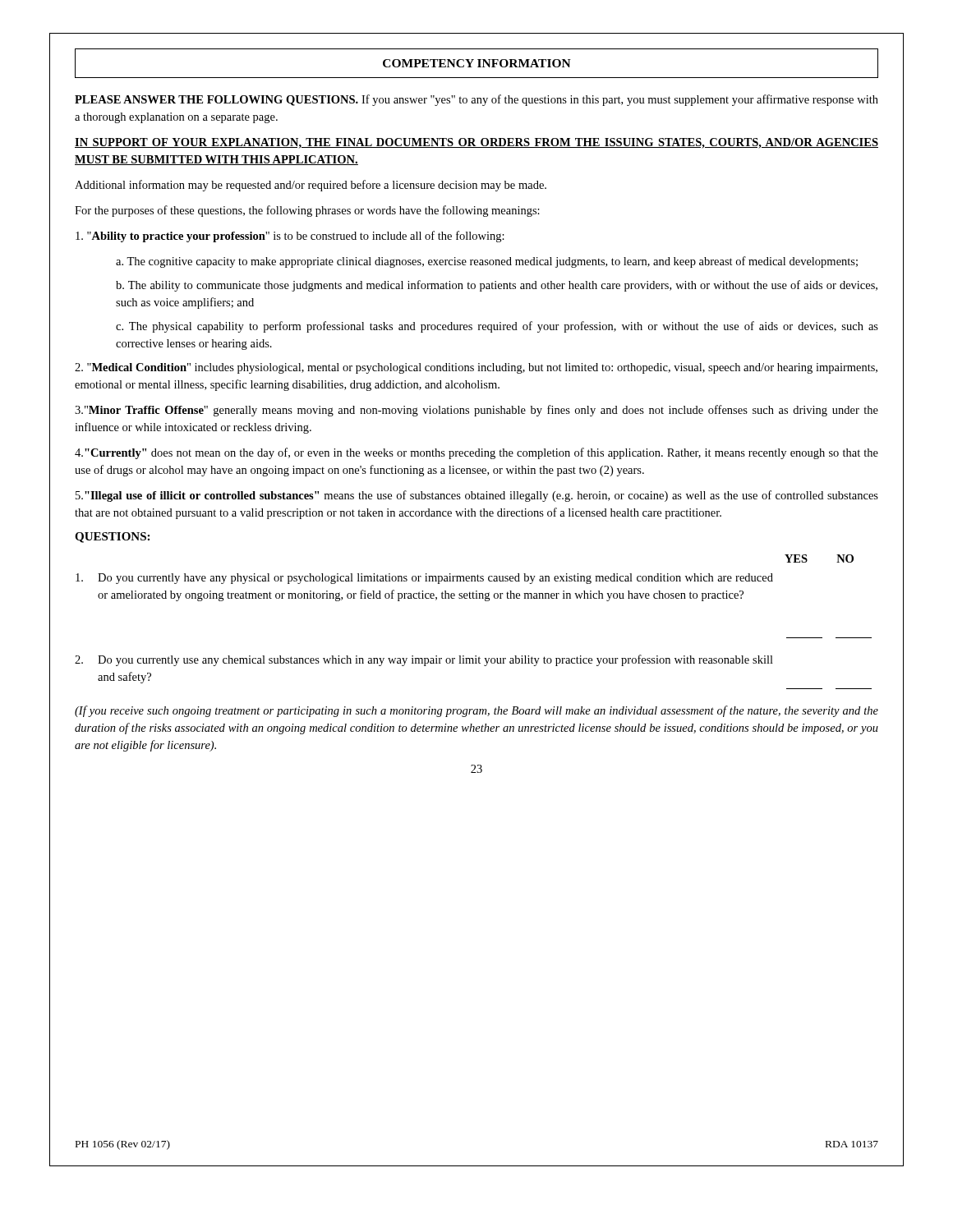Image resolution: width=953 pixels, height=1232 pixels.
Task: Point to the block beginning "c. The physical capability to"
Action: click(x=497, y=335)
